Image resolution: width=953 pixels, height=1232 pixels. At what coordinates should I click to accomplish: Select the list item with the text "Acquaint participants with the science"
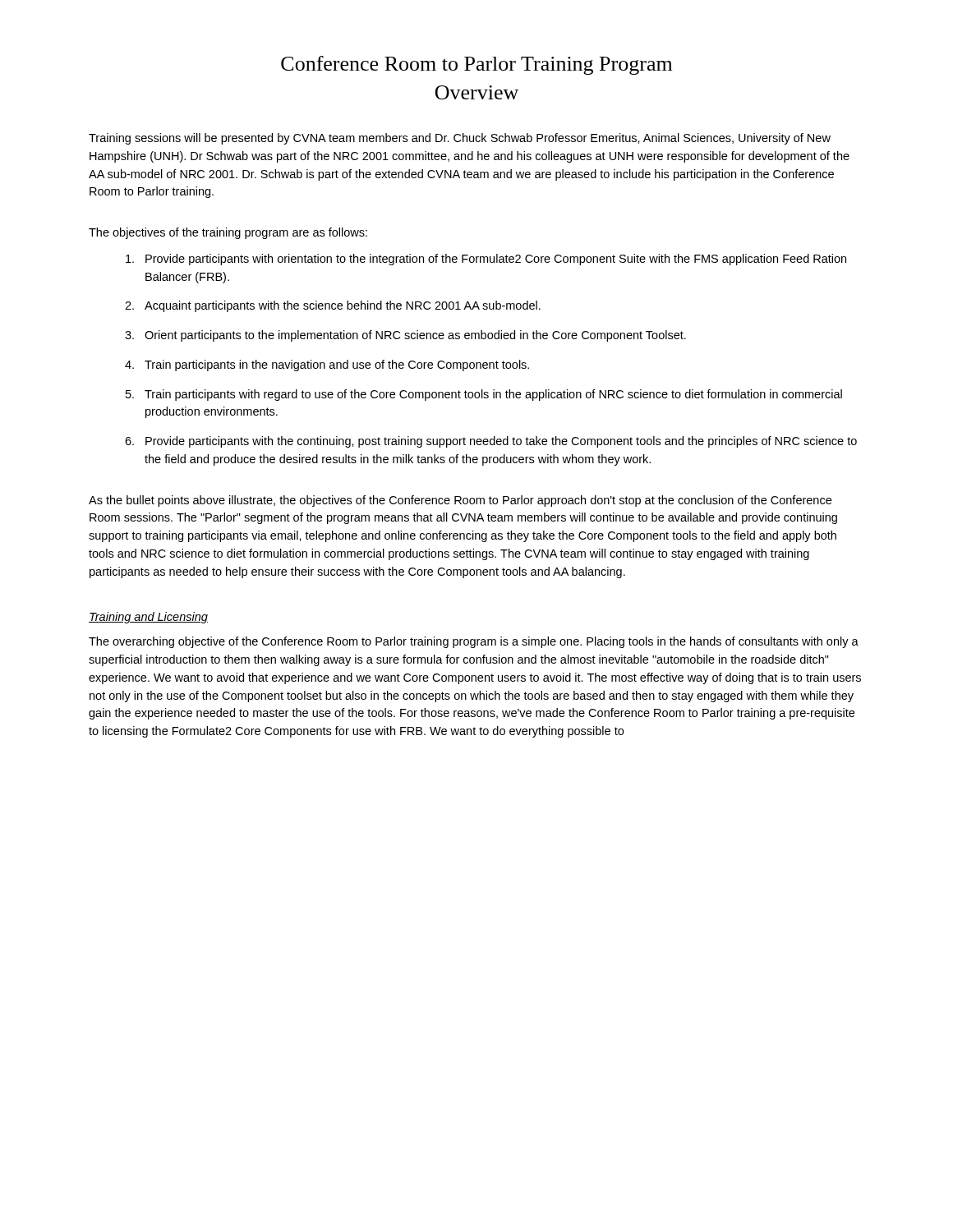[501, 307]
